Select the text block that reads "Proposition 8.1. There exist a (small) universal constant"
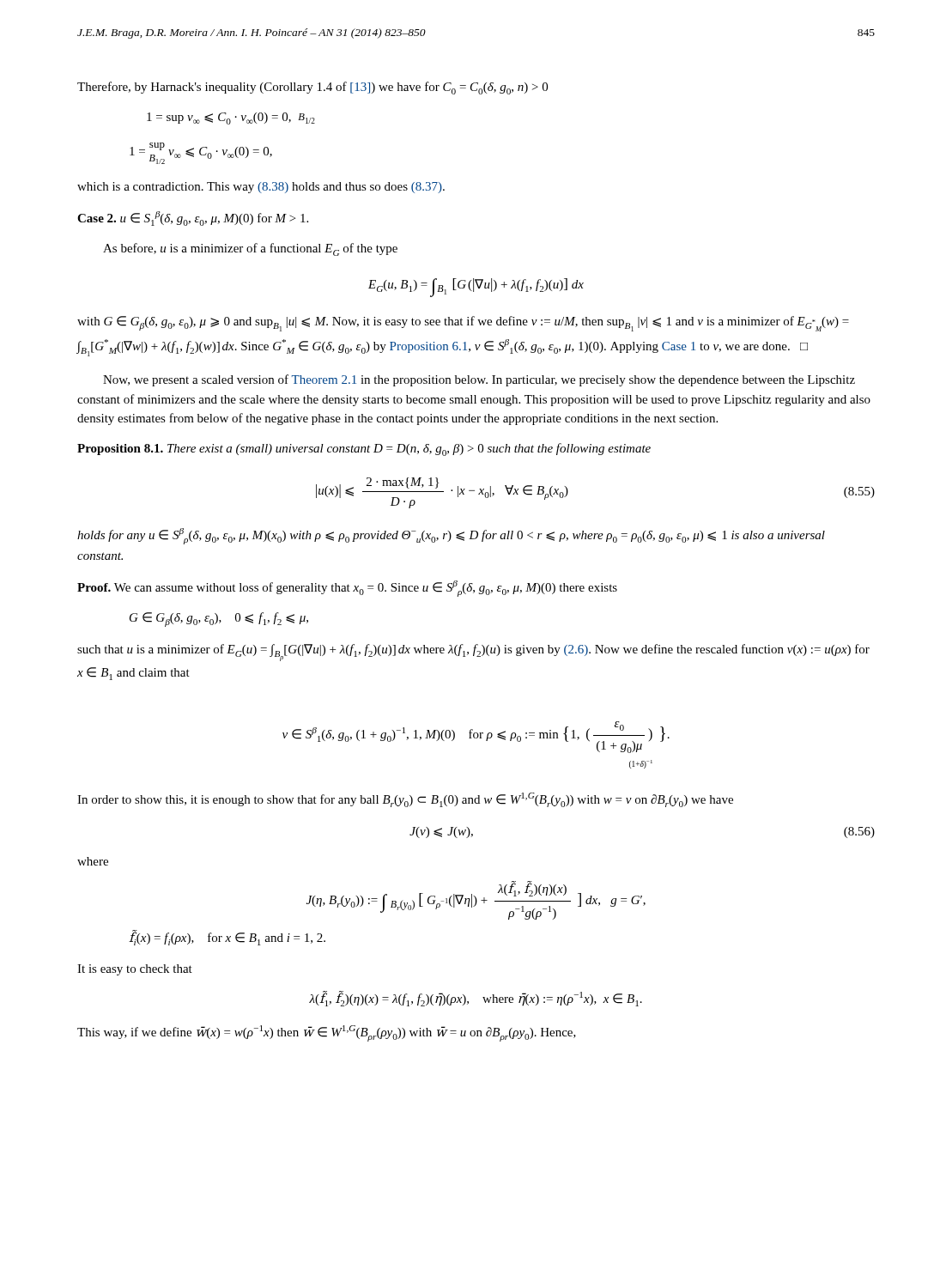Image resolution: width=952 pixels, height=1288 pixels. pos(364,449)
